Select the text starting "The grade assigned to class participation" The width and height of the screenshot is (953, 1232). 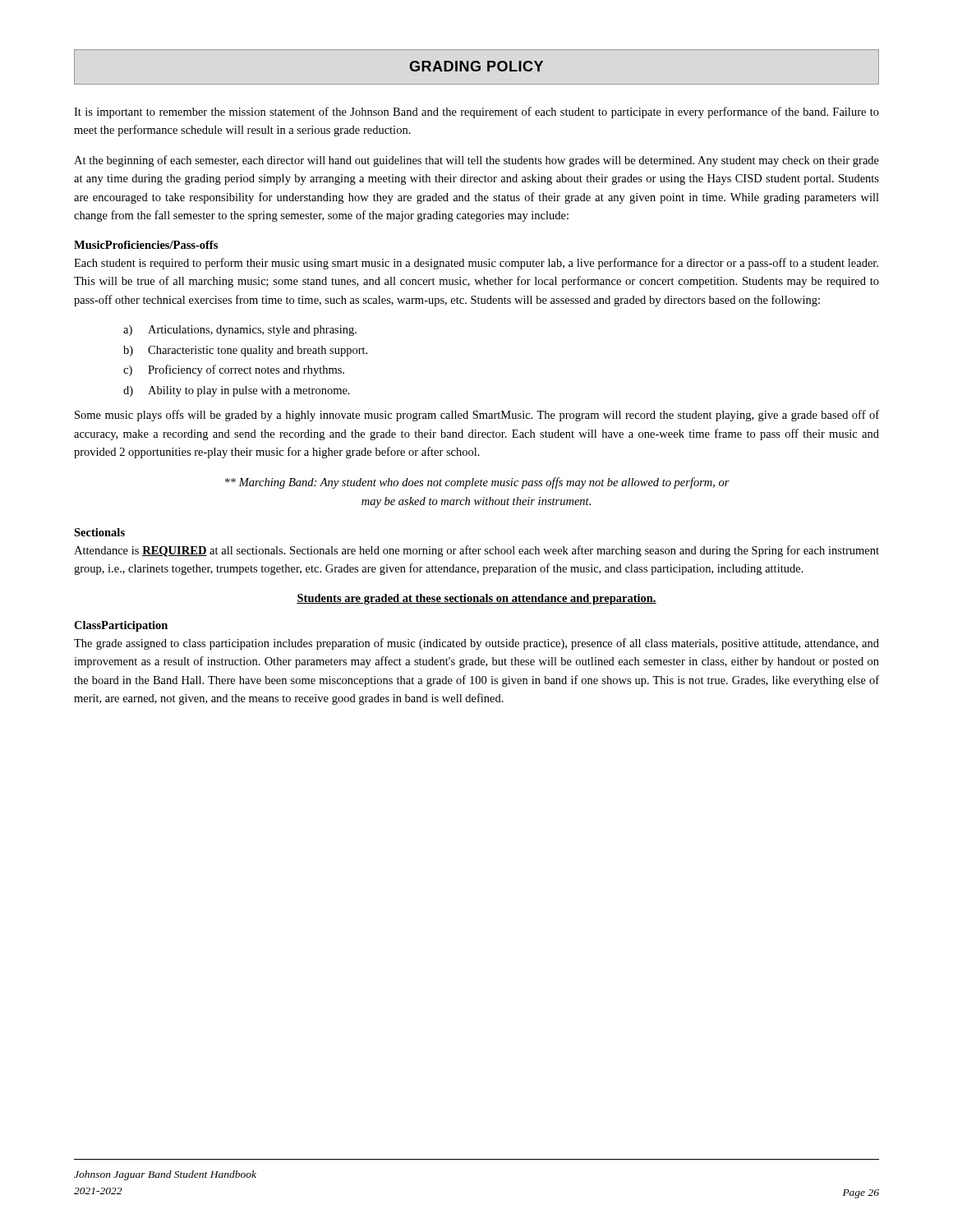click(476, 671)
